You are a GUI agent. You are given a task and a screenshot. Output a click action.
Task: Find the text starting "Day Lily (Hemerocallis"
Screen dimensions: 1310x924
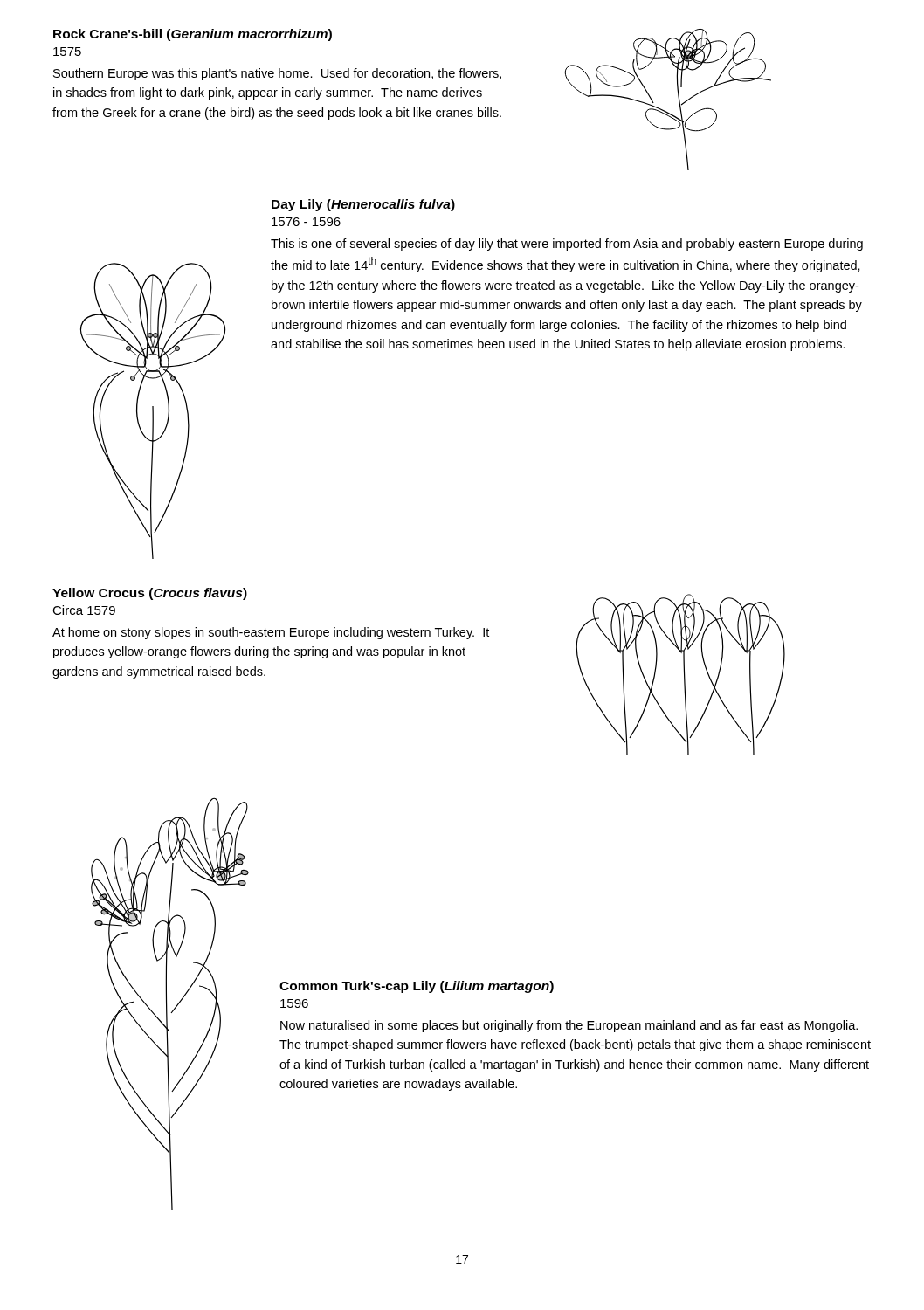tap(363, 204)
